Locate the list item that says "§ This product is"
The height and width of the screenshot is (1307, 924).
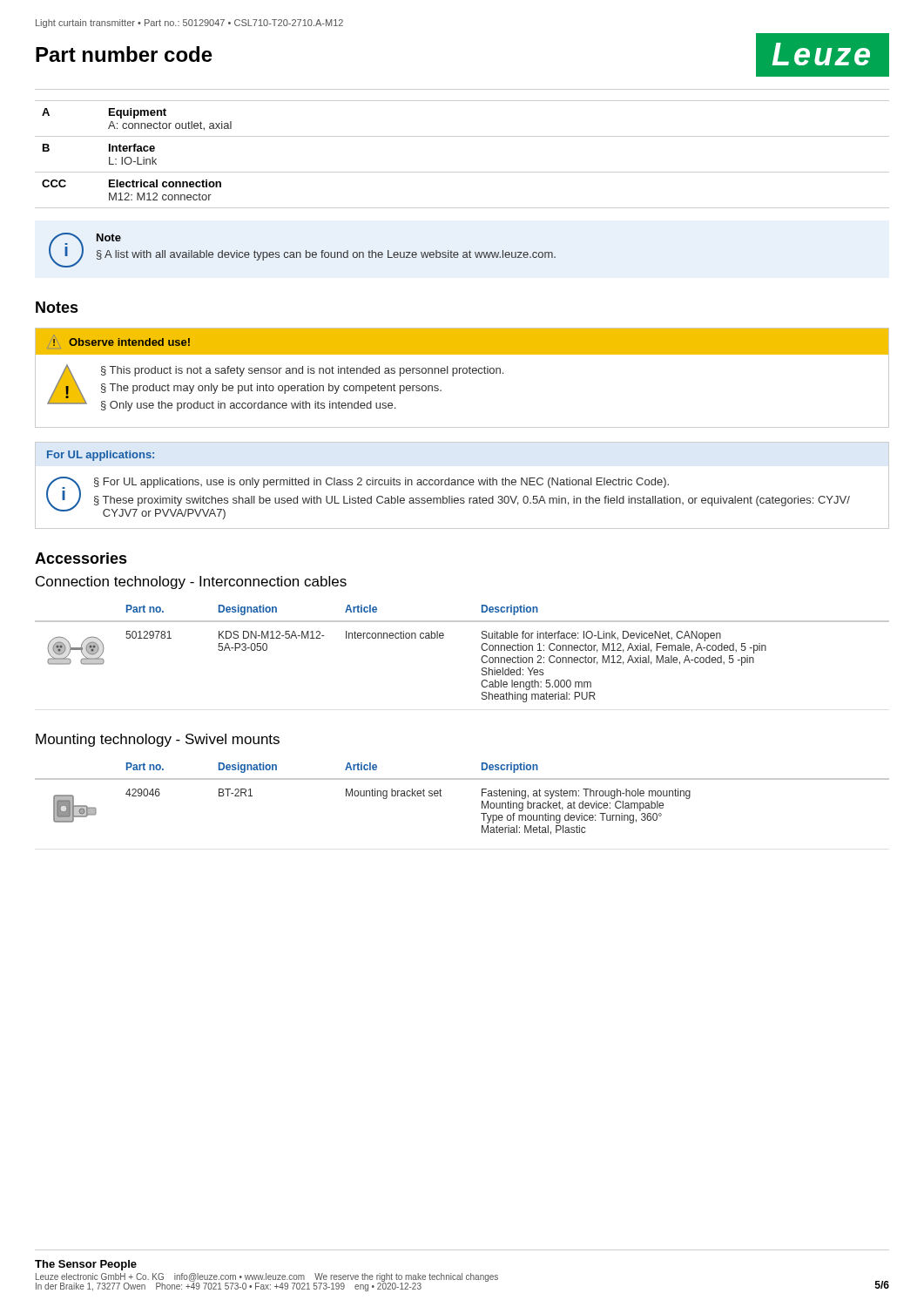[302, 370]
